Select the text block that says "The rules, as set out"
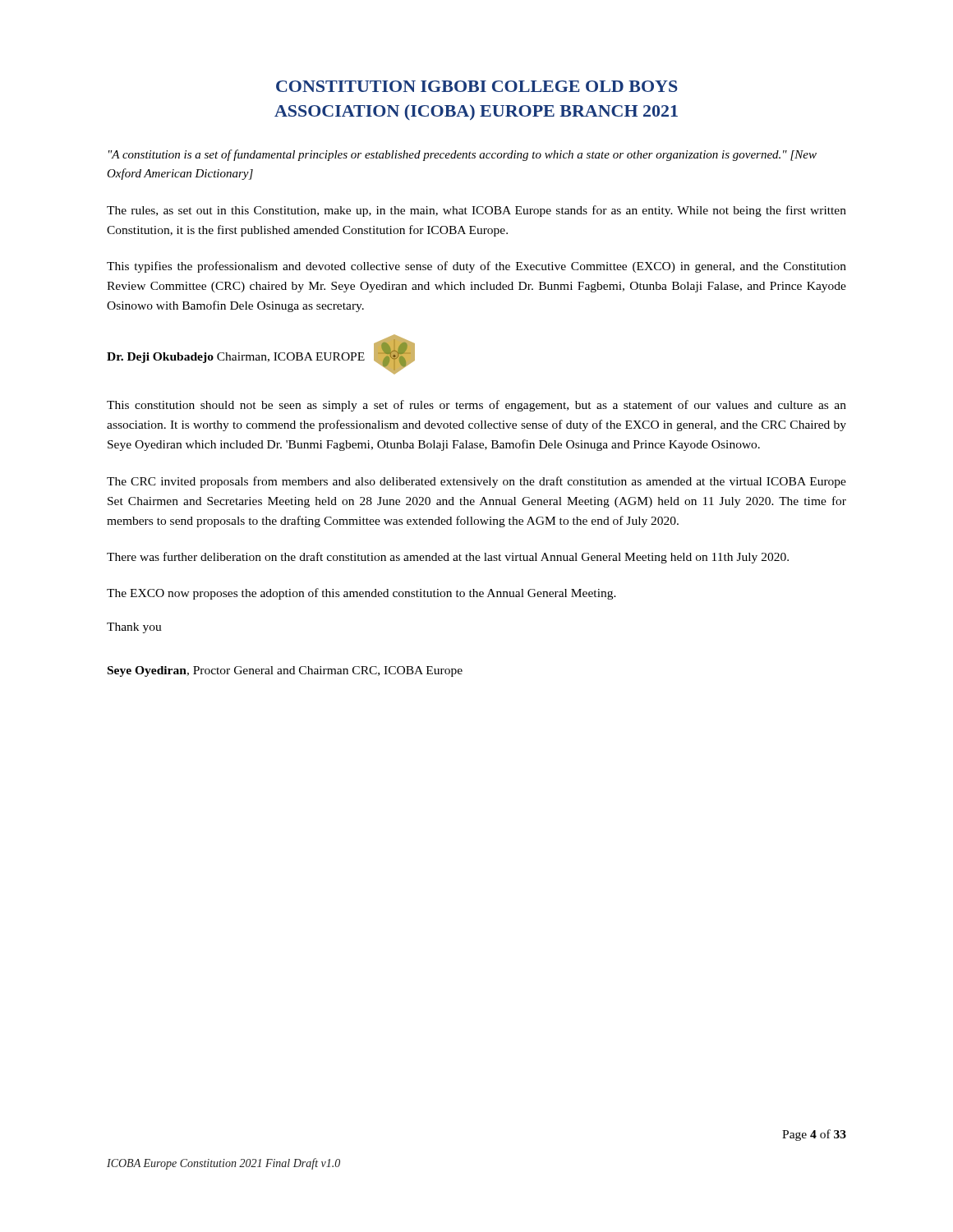Viewport: 953px width, 1232px height. click(x=476, y=220)
